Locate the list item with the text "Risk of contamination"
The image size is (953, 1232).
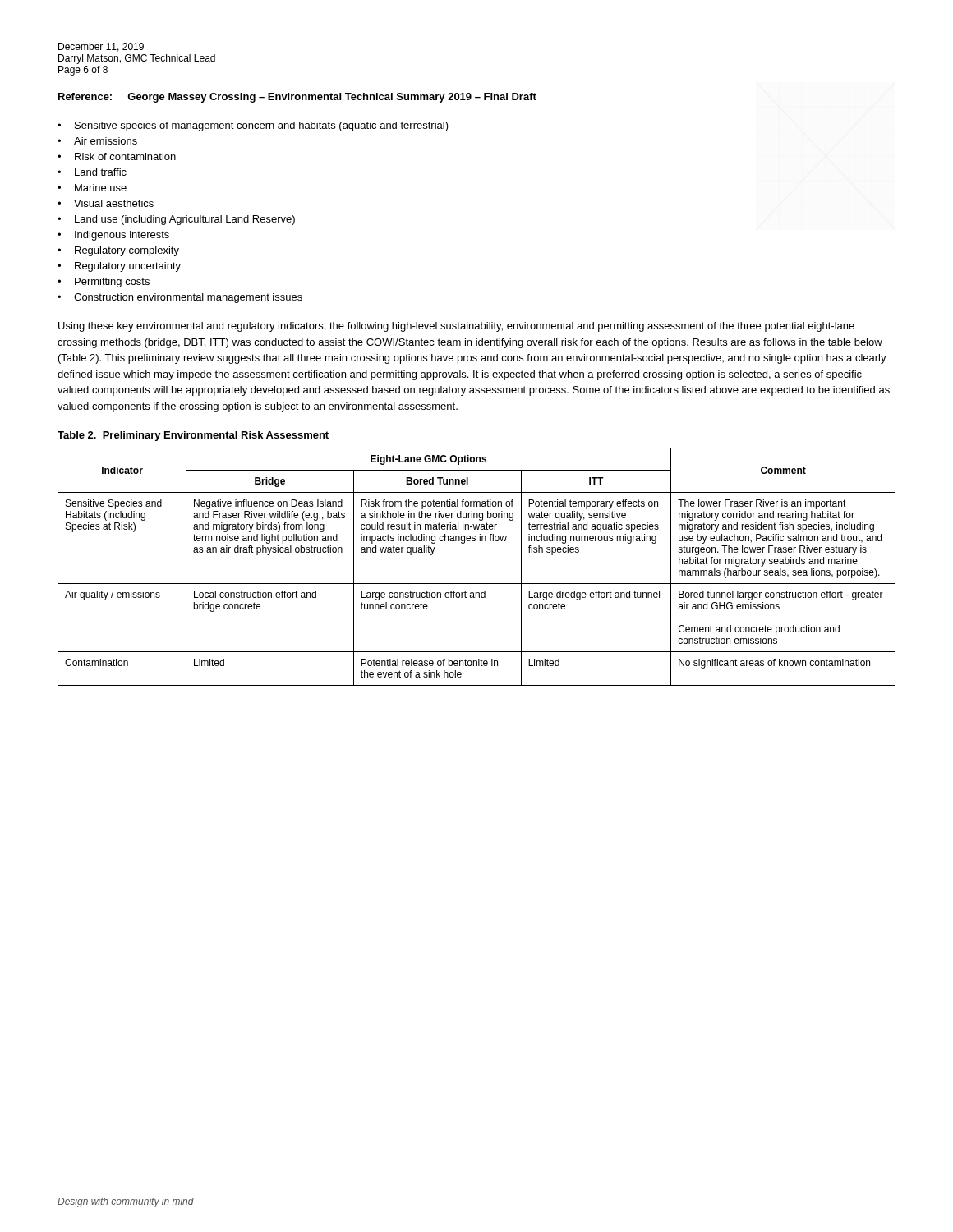(x=125, y=156)
